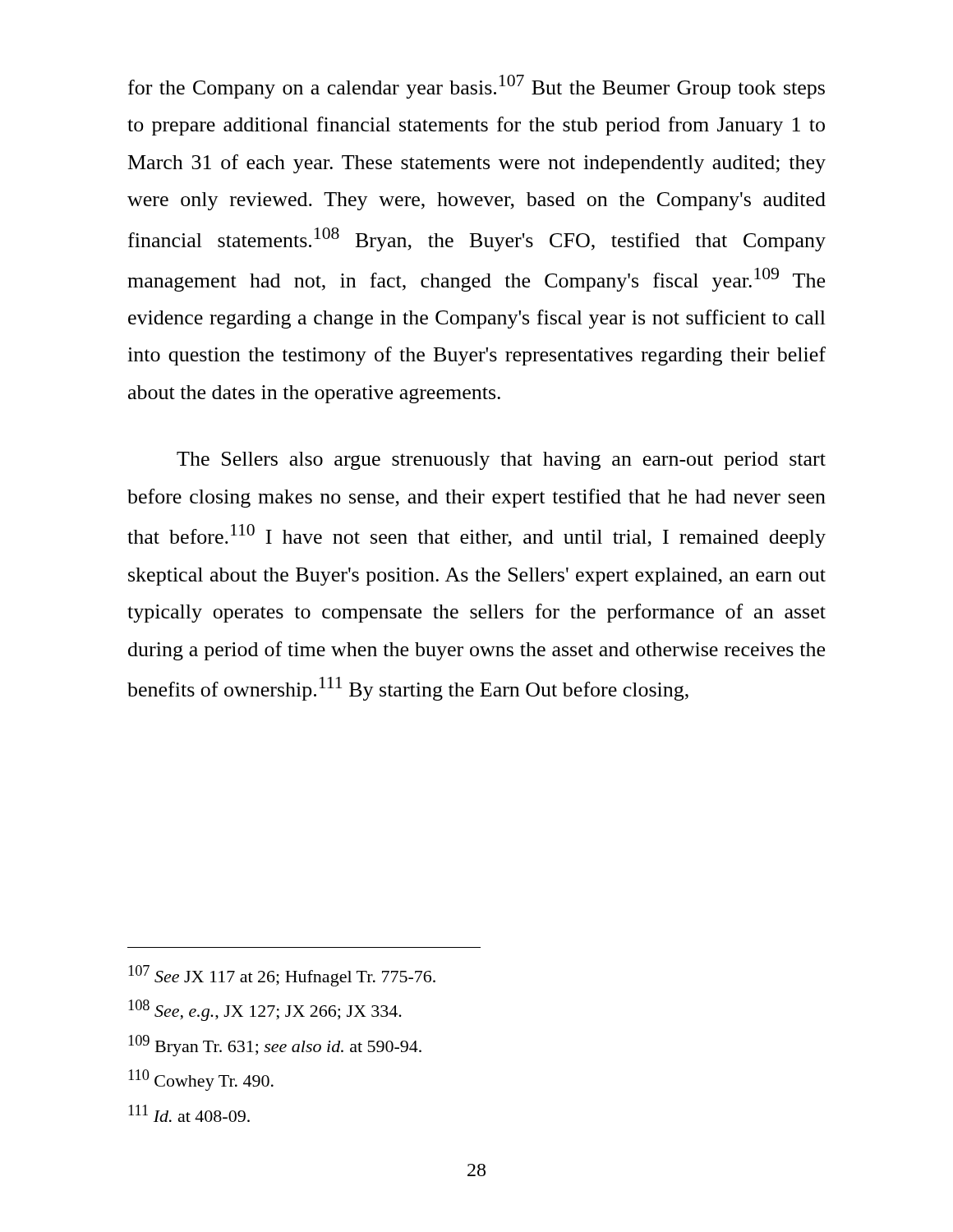Locate the block of text that opens with "108 See, e.g.,"
Image resolution: width=953 pixels, height=1232 pixels.
(x=265, y=1009)
